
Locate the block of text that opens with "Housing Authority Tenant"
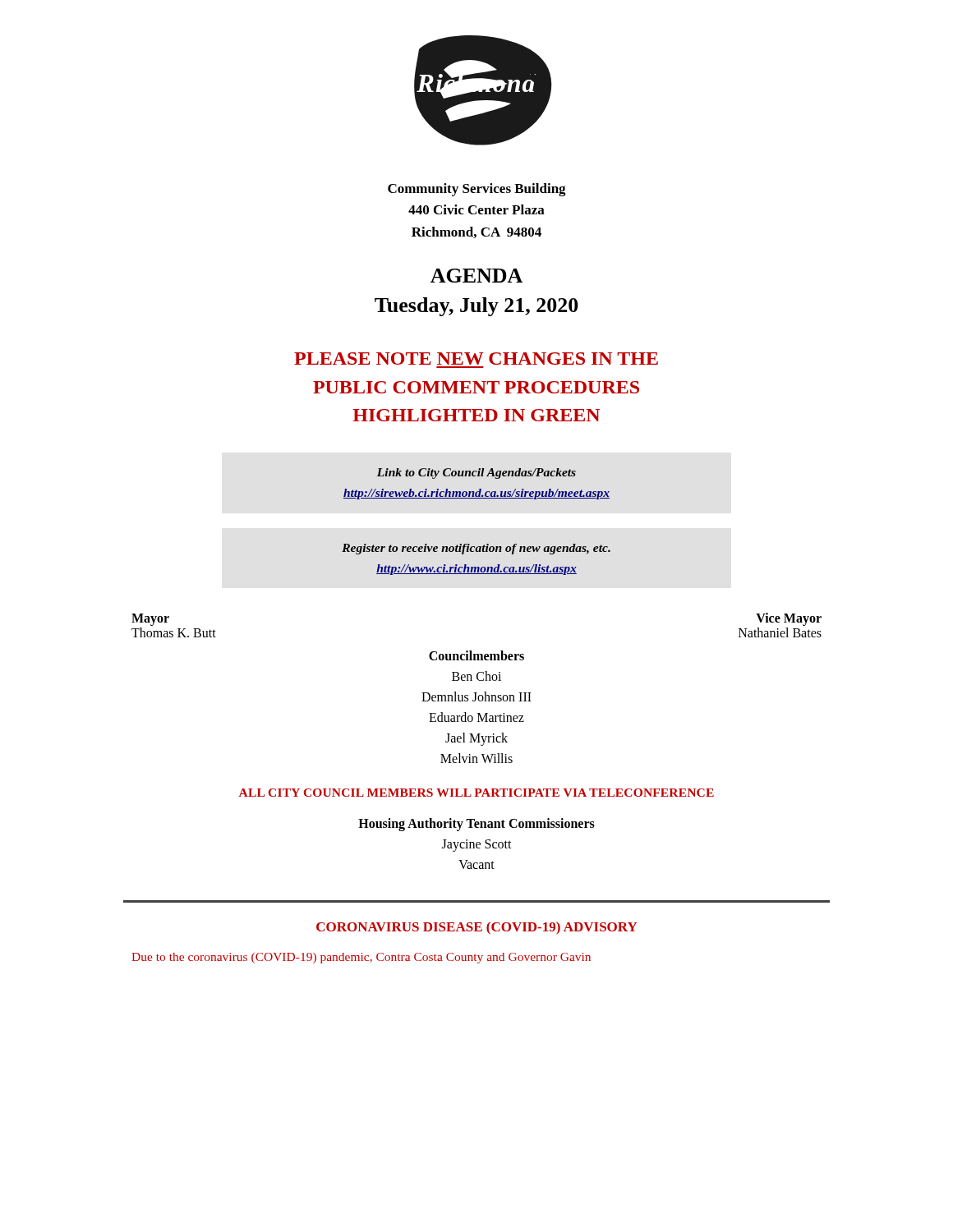[476, 846]
